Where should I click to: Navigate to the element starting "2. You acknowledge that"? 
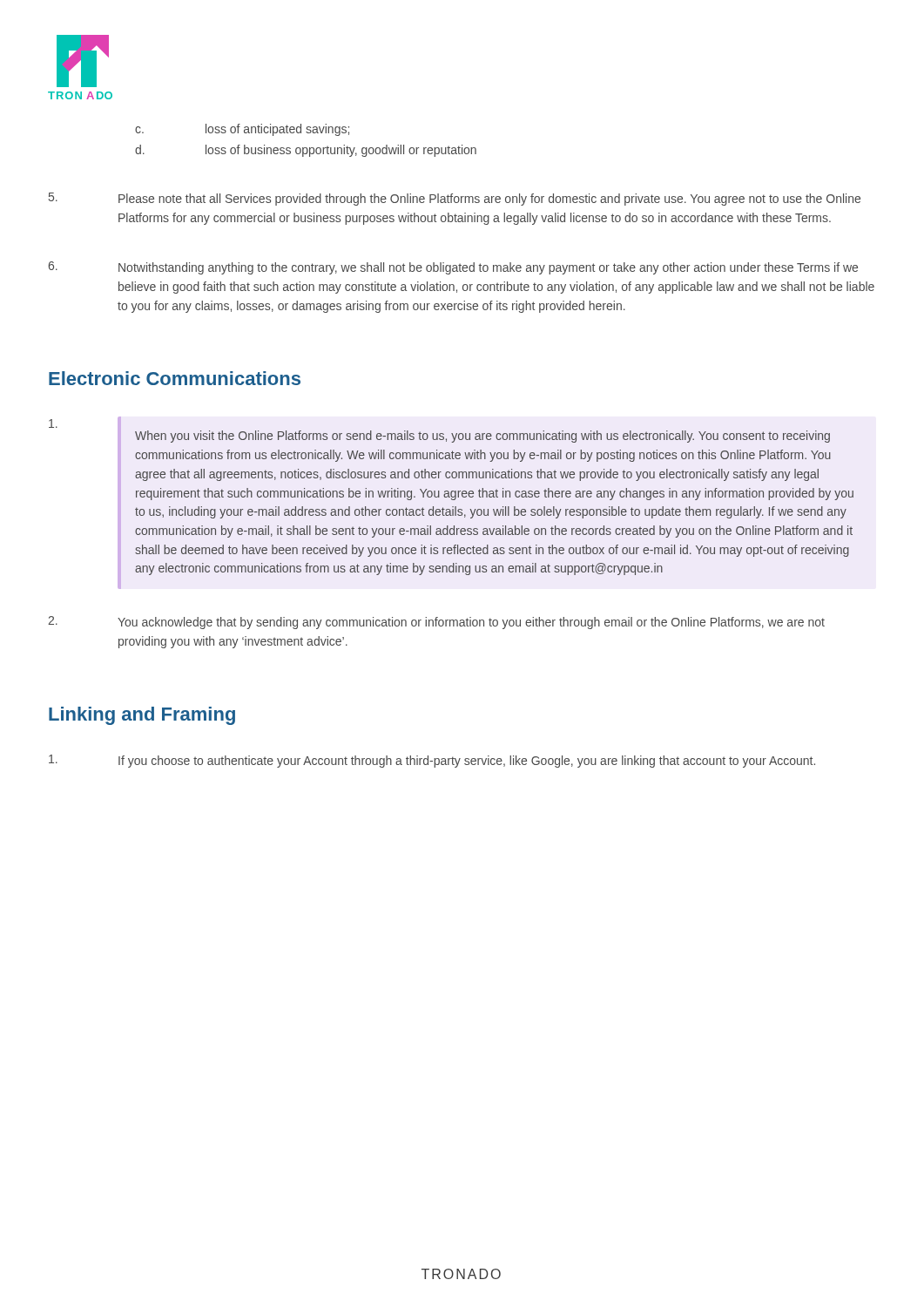point(462,632)
